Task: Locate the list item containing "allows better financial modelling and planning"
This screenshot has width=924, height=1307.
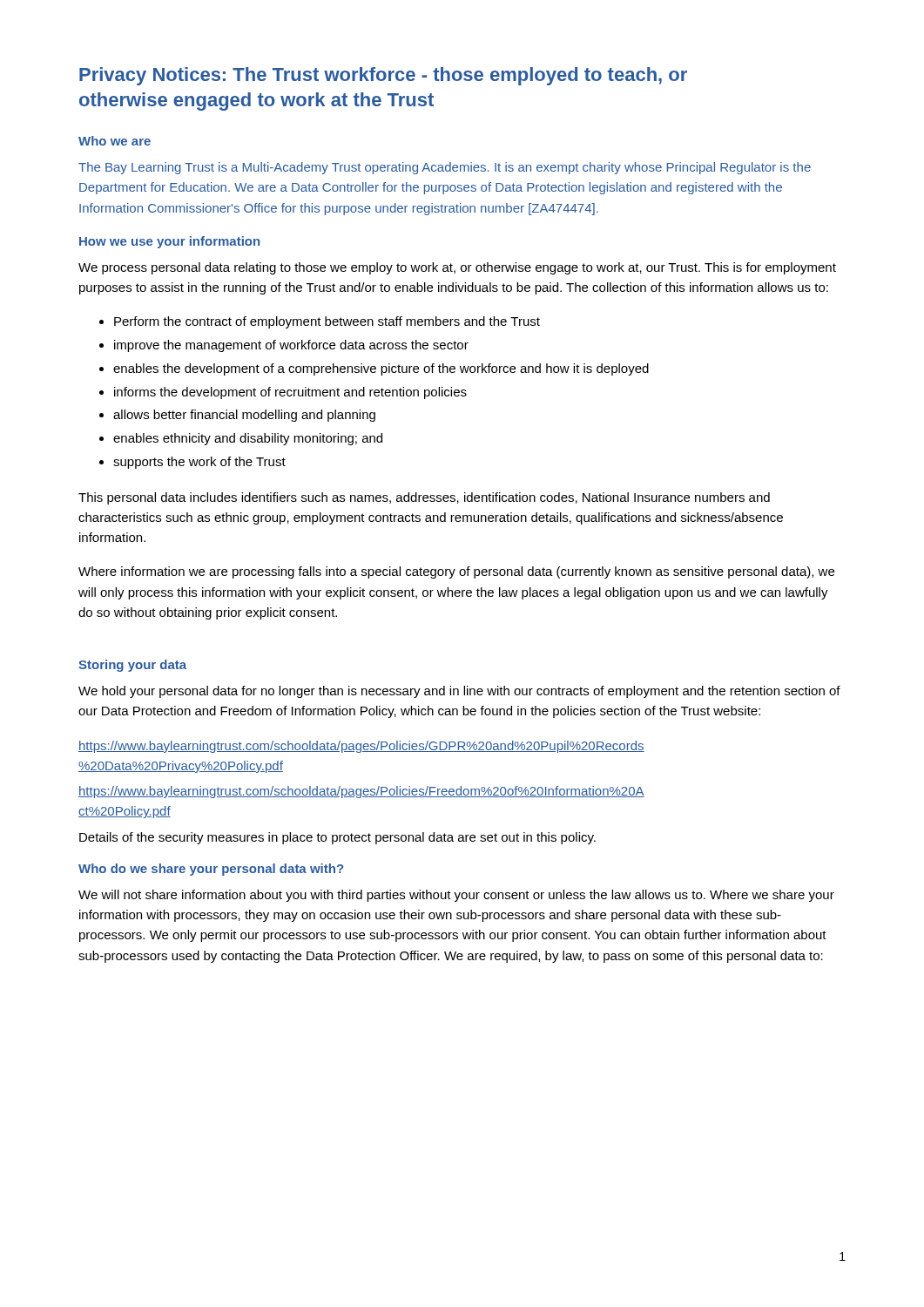Action: [245, 415]
